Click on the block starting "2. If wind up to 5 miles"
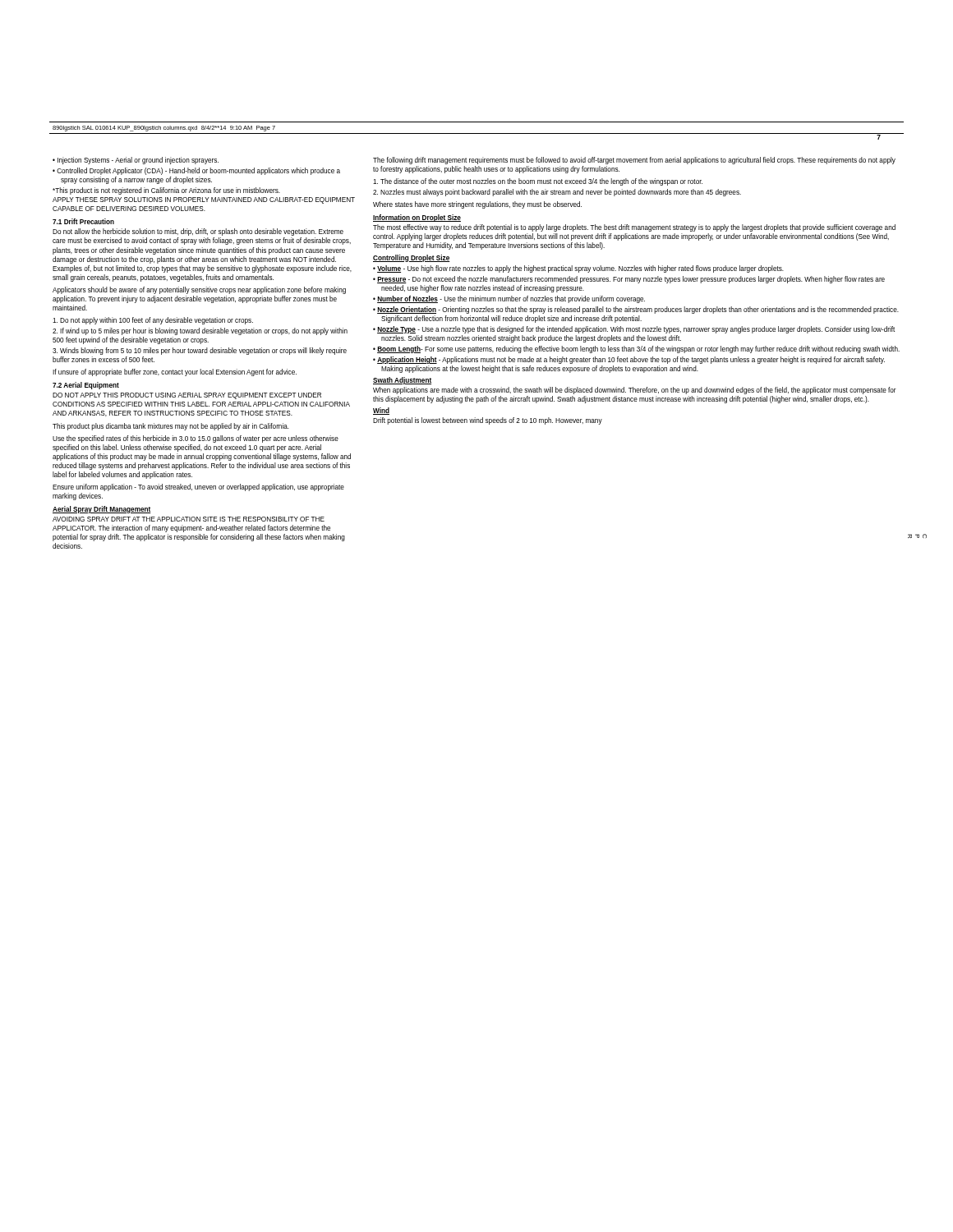This screenshot has width=953, height=1232. [x=200, y=336]
